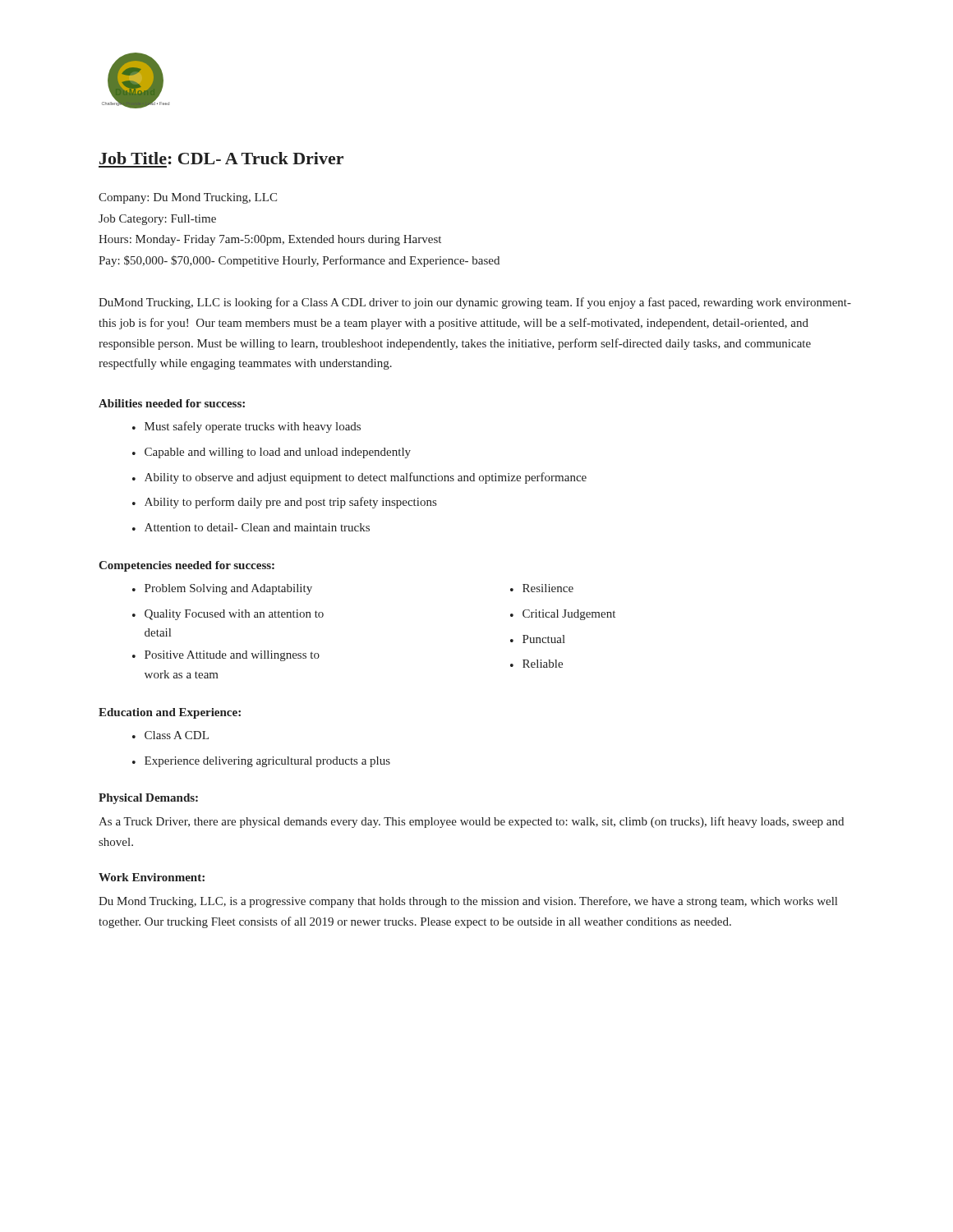Click where it says "• Problem Solving and Adaptability"

click(222, 590)
